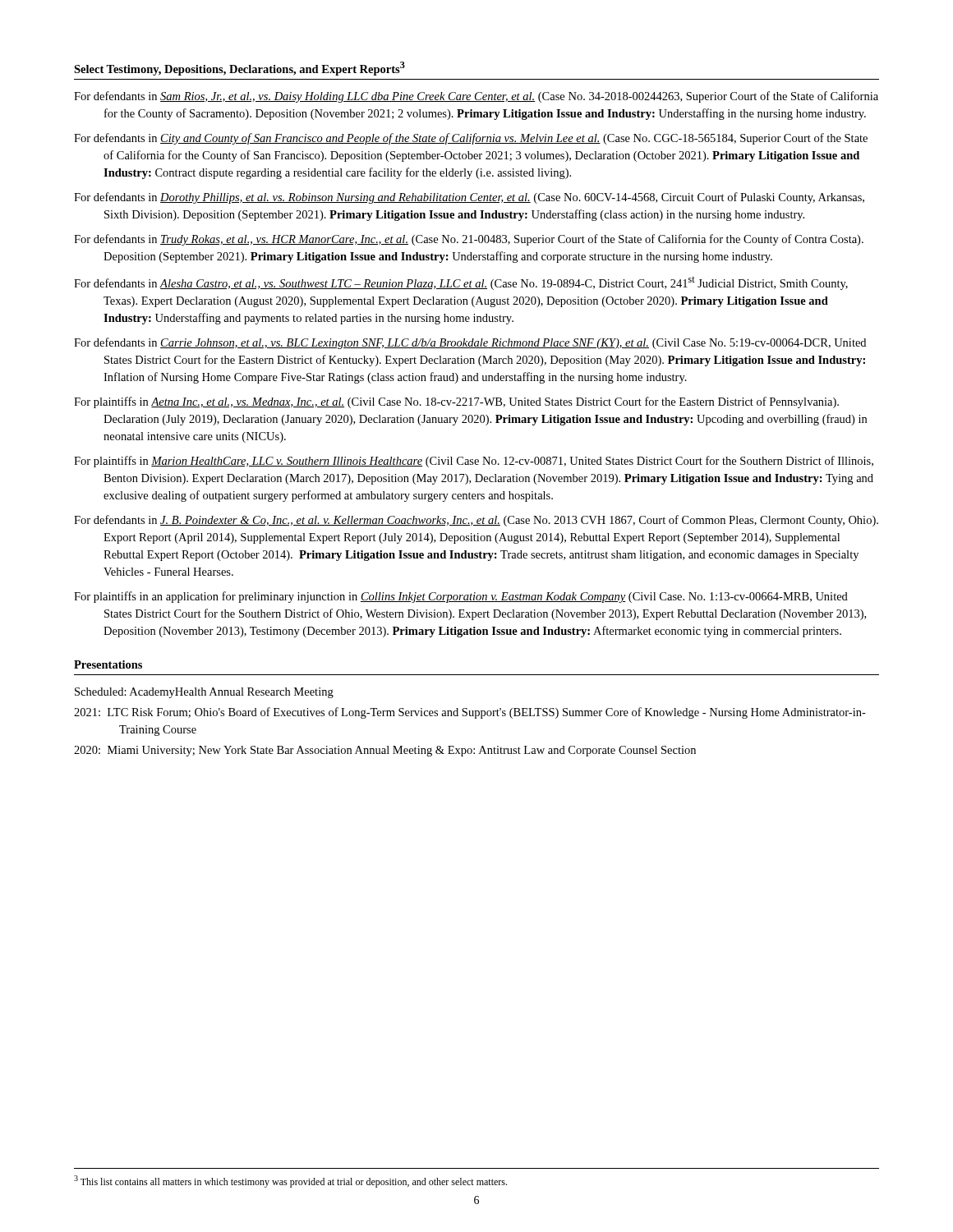
Task: Find the footnote that reads "3 This list contains all matters in which"
Action: pos(291,1181)
